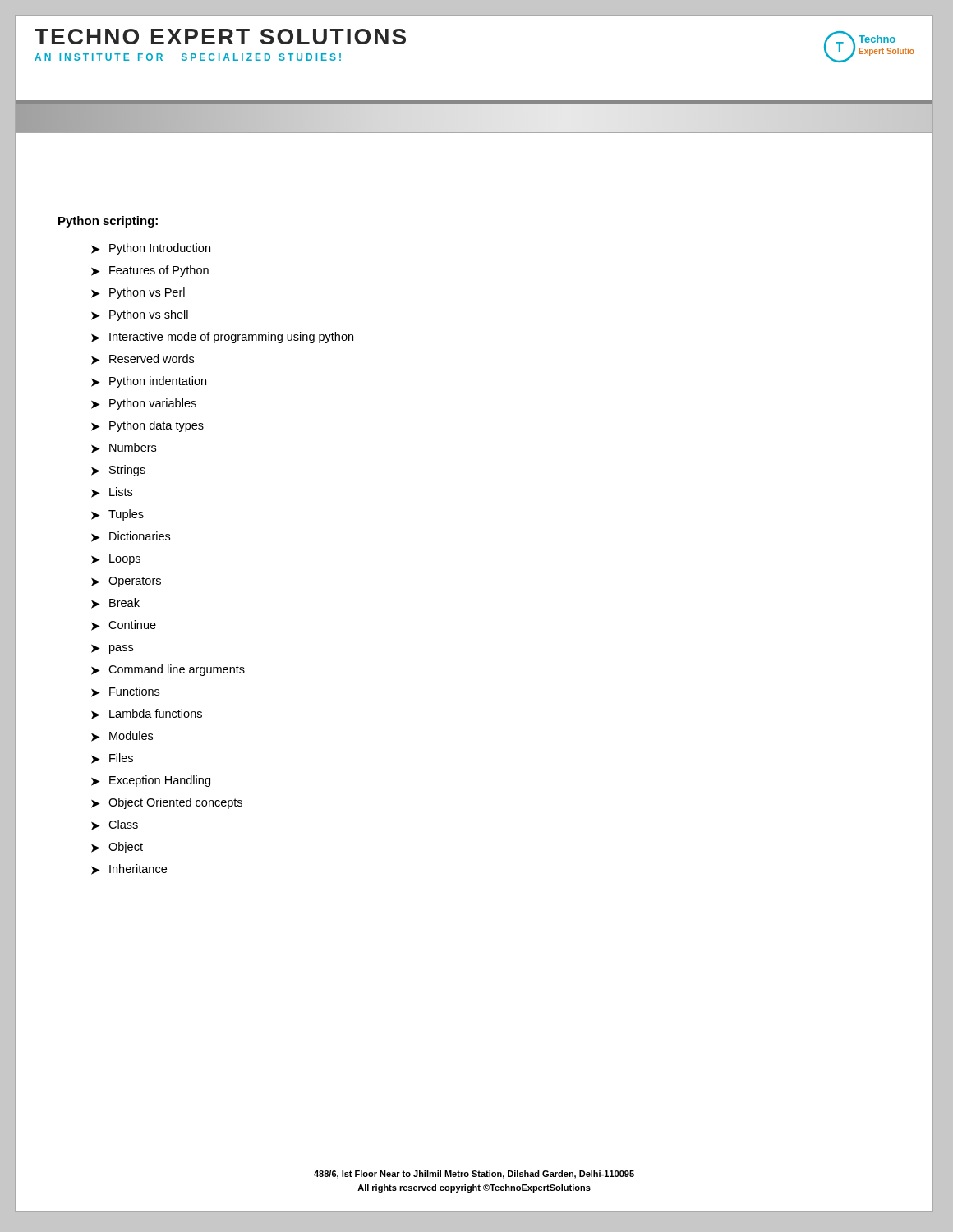This screenshot has height=1232, width=953.
Task: Click on the text block starting "➤Lambda functions"
Action: 146,715
